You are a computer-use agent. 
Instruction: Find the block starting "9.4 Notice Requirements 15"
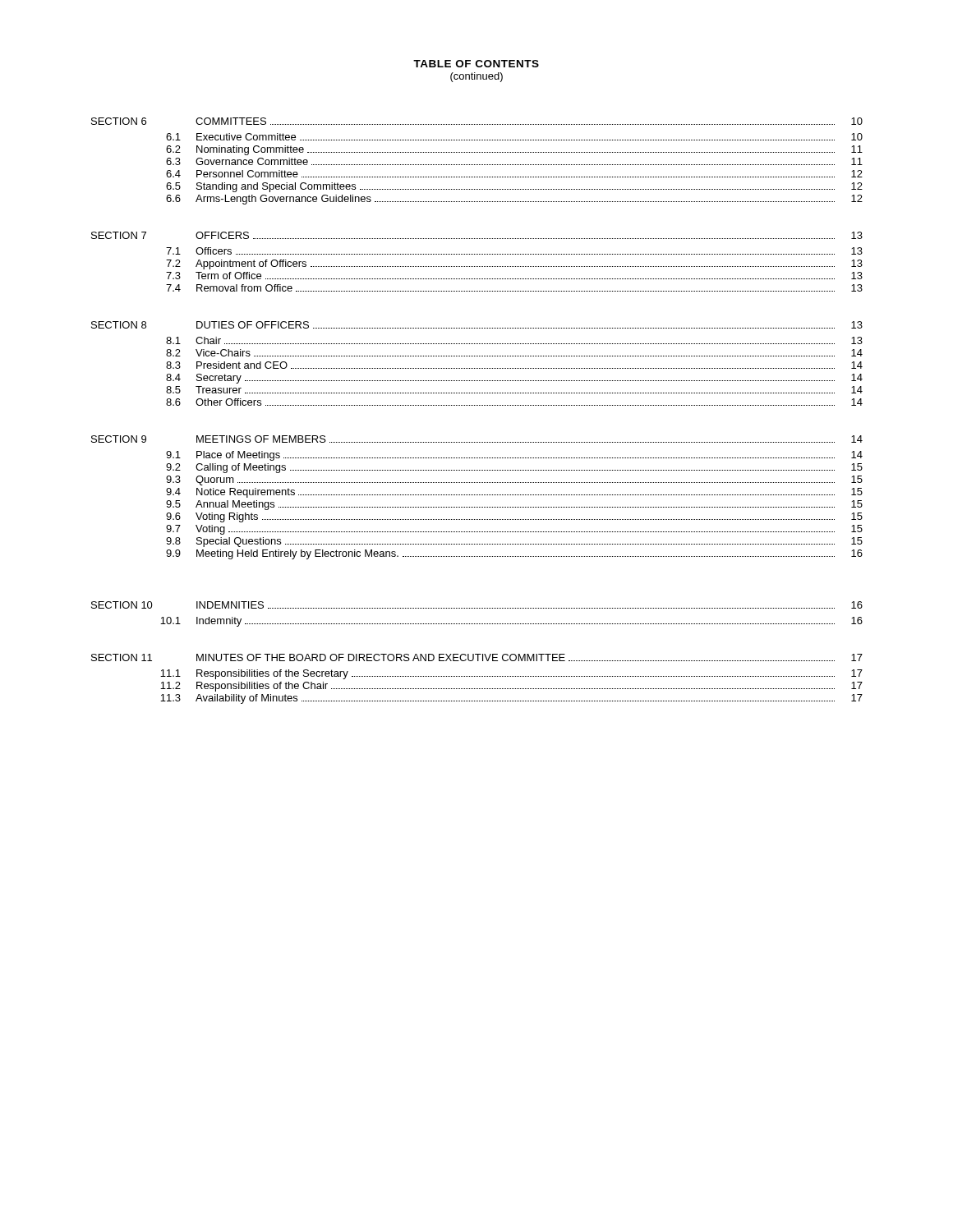pyautogui.click(x=476, y=492)
